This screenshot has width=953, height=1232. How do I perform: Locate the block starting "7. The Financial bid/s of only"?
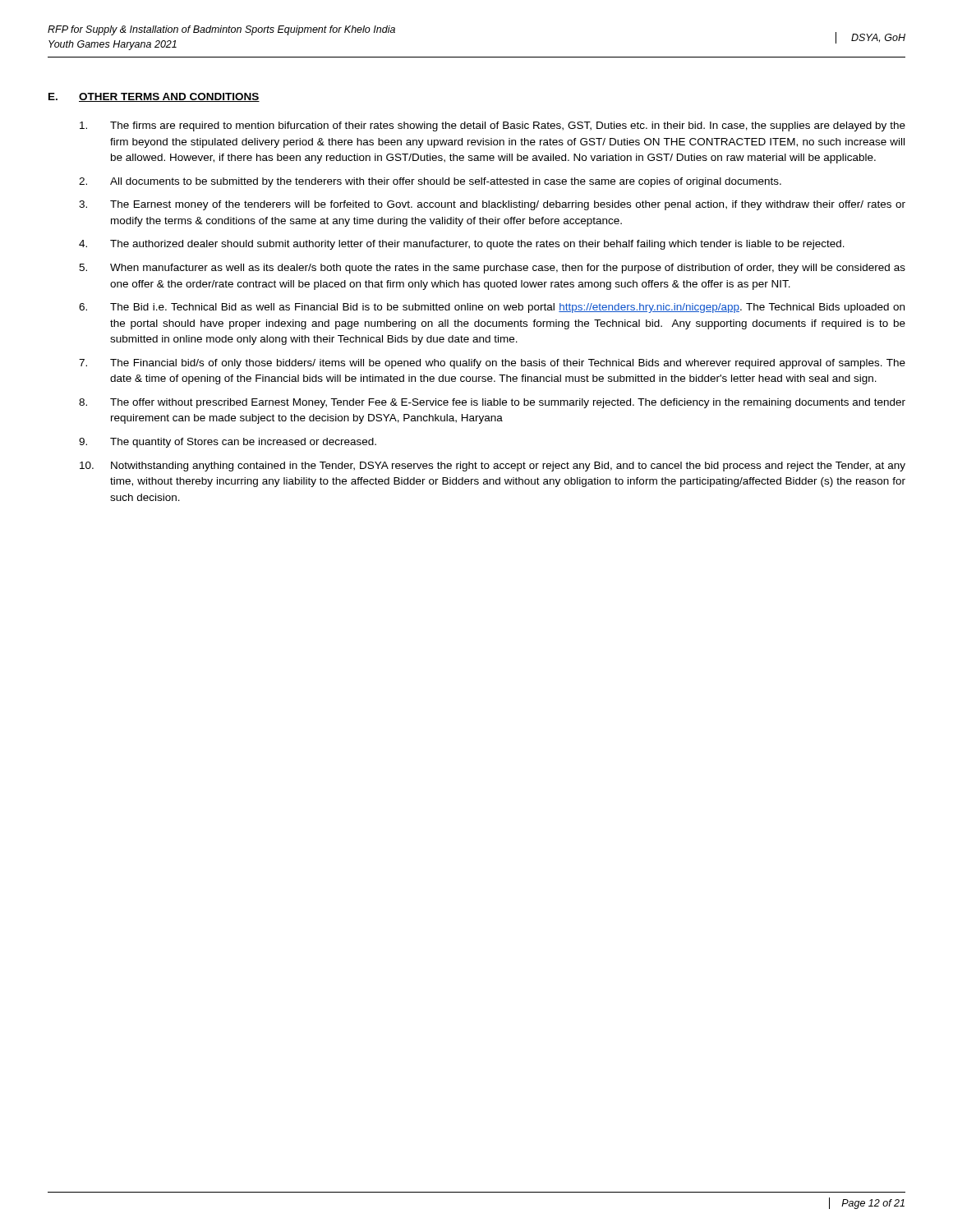click(476, 371)
